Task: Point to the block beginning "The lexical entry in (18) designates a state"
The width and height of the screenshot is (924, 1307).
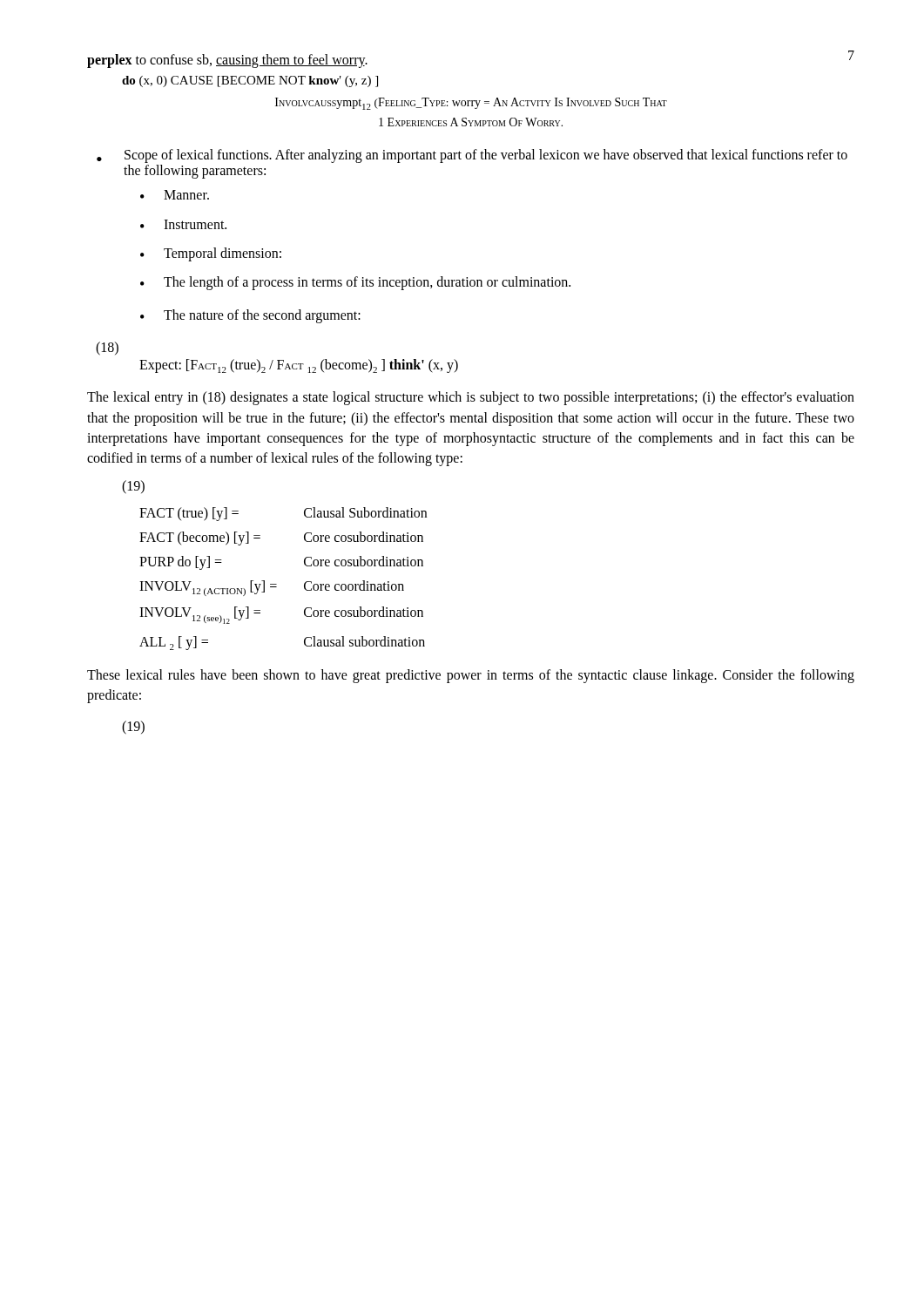Action: coord(471,428)
